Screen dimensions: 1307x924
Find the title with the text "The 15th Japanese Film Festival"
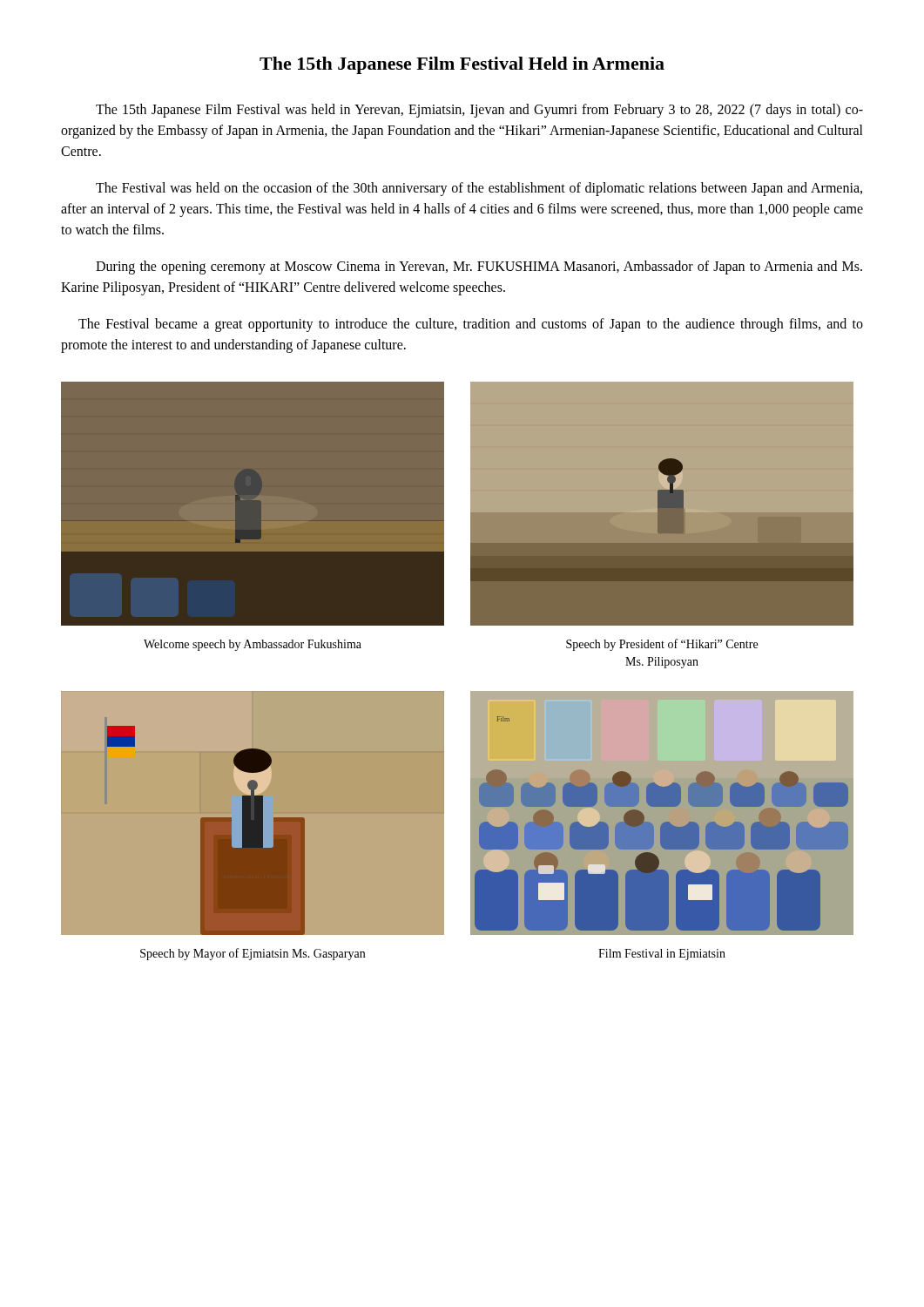tap(462, 64)
